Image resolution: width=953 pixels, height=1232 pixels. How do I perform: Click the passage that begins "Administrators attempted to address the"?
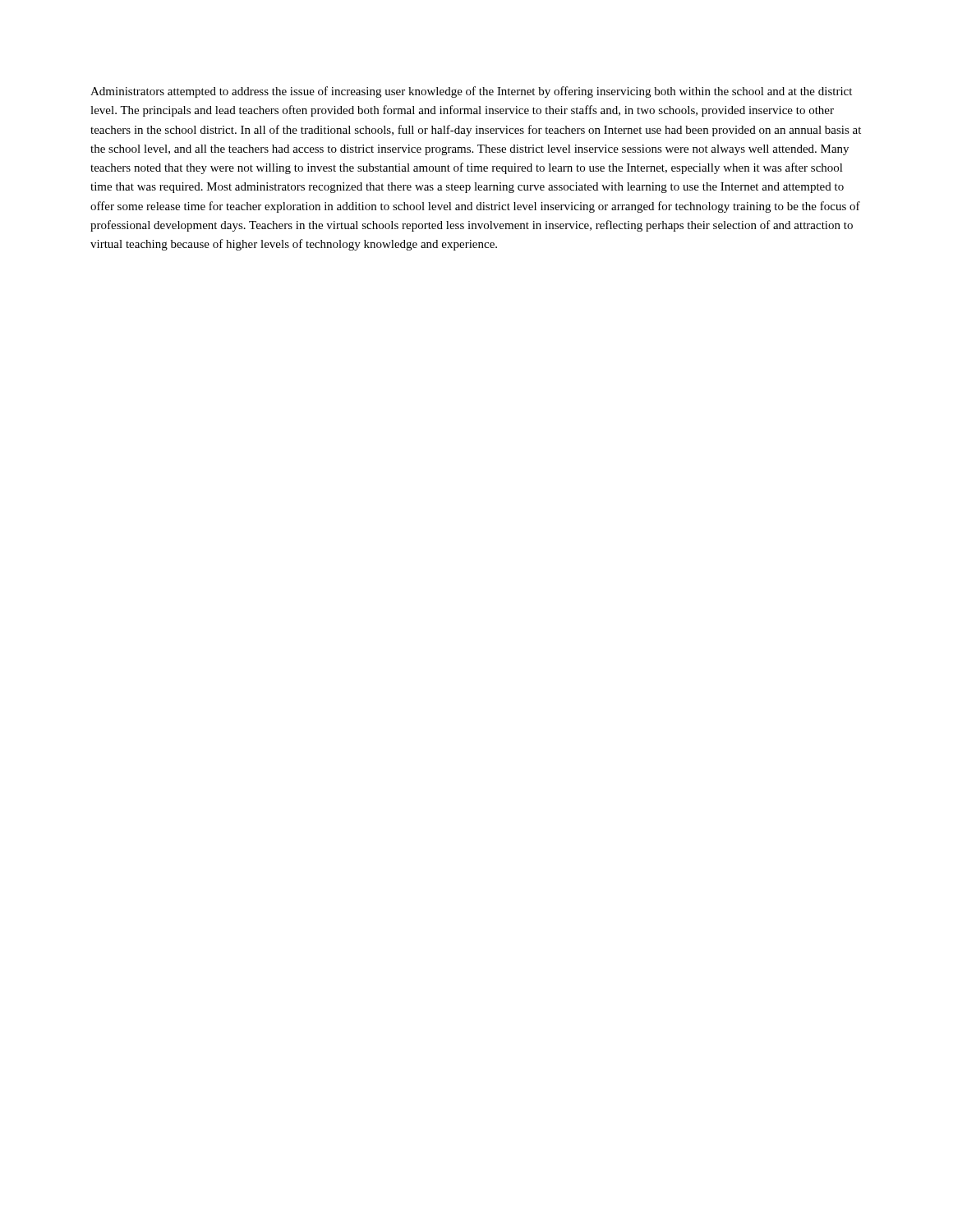pos(476,168)
